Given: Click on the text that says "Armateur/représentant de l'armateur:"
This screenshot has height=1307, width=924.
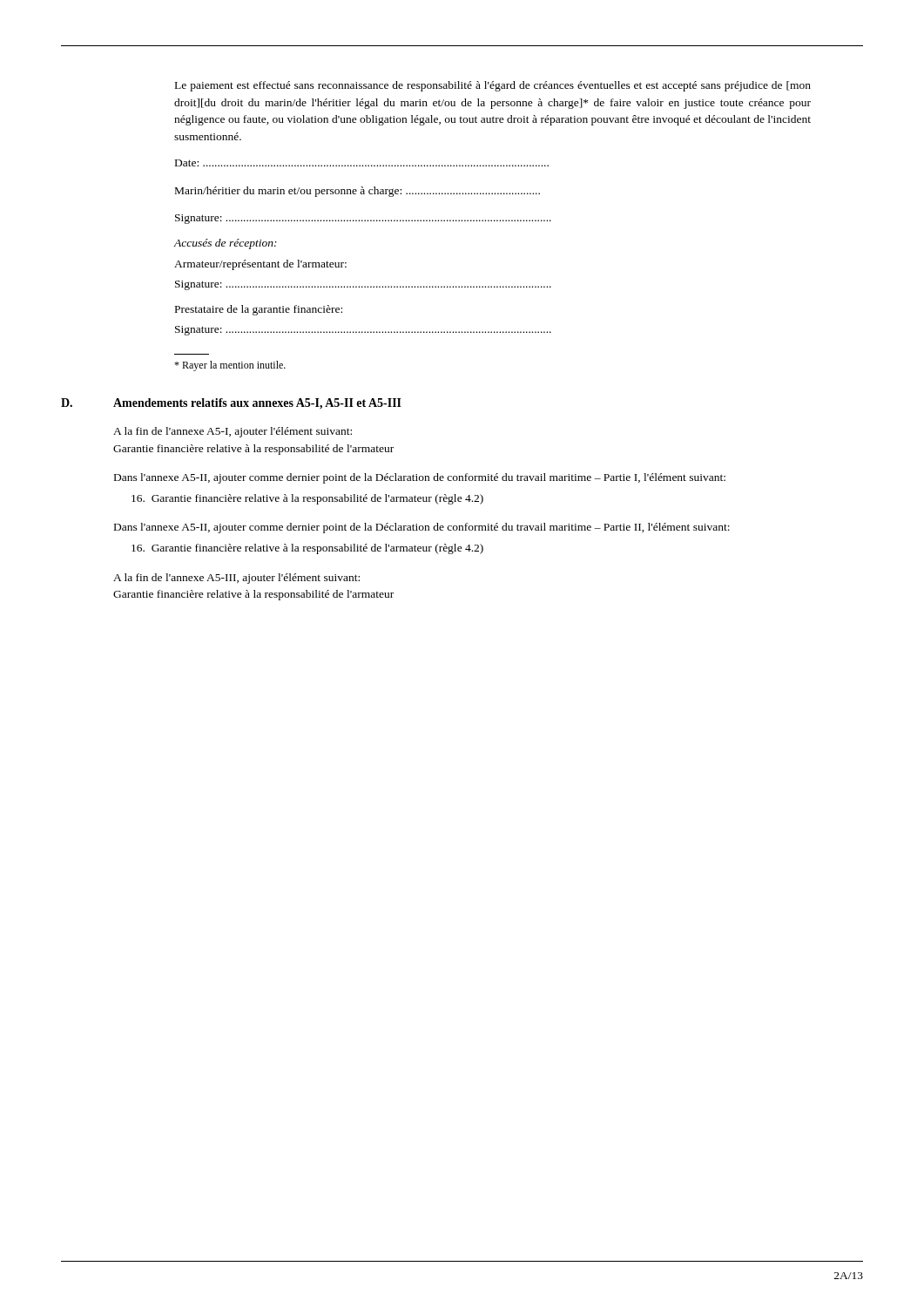Looking at the screenshot, I should point(261,264).
